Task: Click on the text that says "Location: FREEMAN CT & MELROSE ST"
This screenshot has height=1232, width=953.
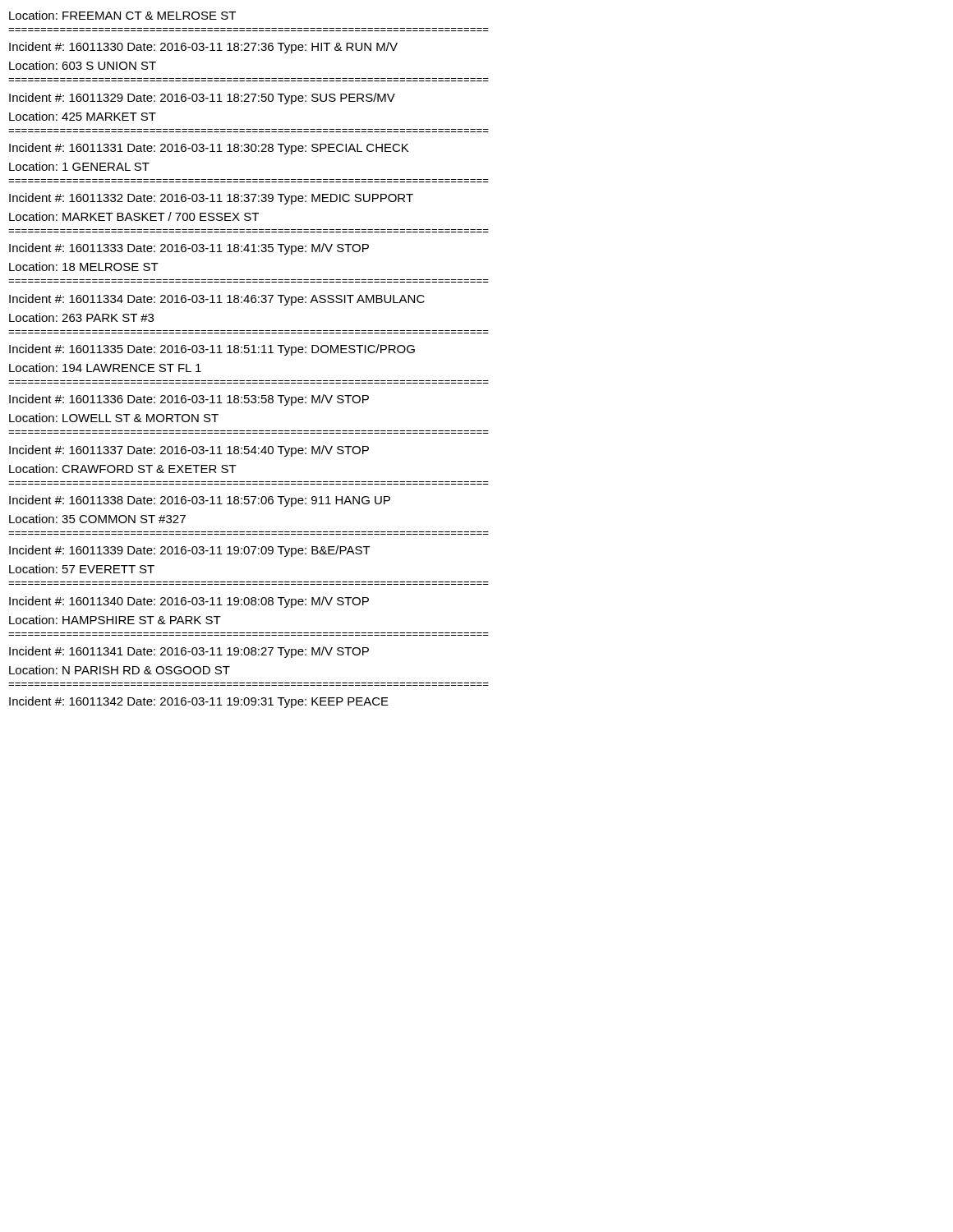Action: (x=122, y=15)
